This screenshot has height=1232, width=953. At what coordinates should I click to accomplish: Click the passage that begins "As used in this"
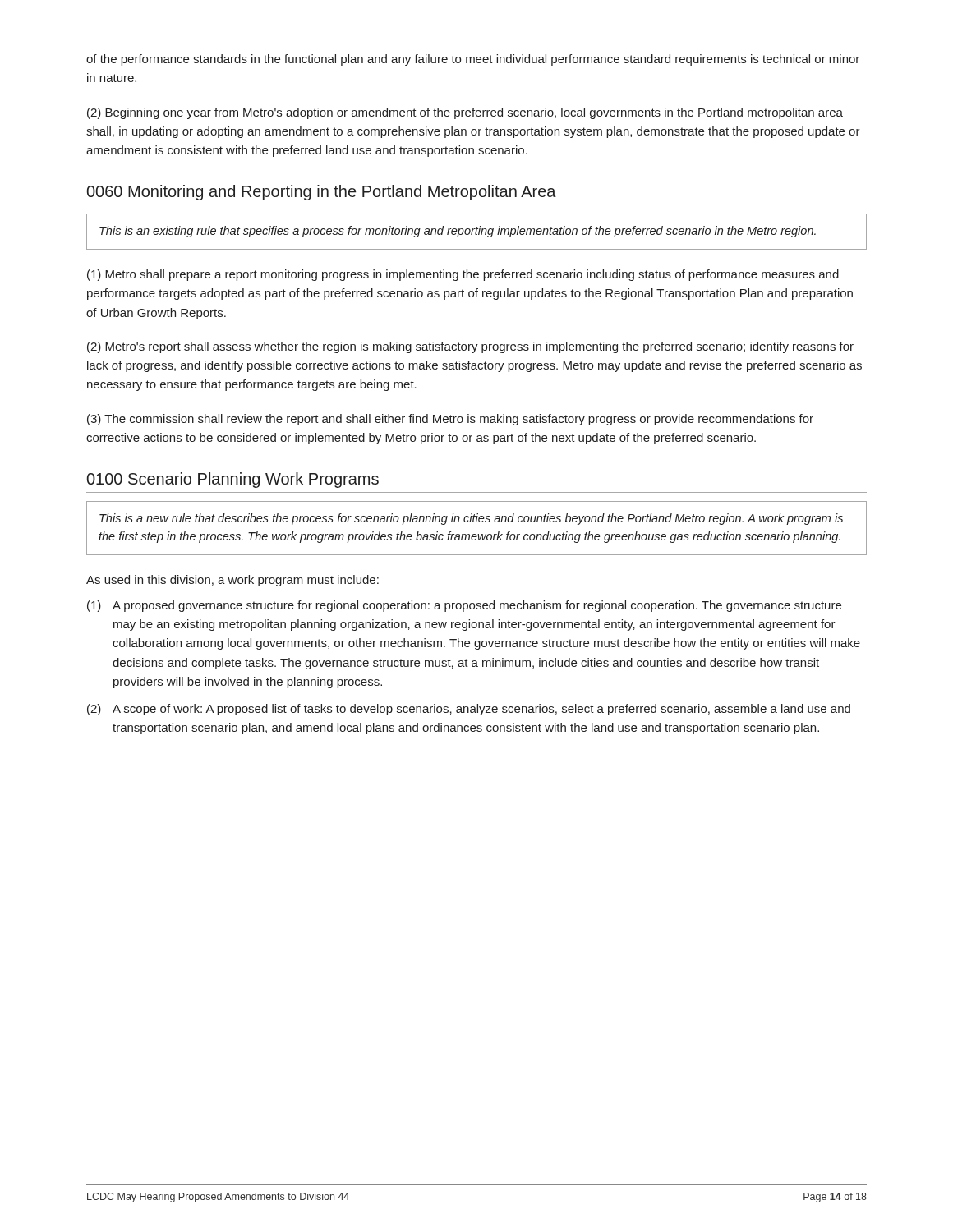[x=233, y=579]
